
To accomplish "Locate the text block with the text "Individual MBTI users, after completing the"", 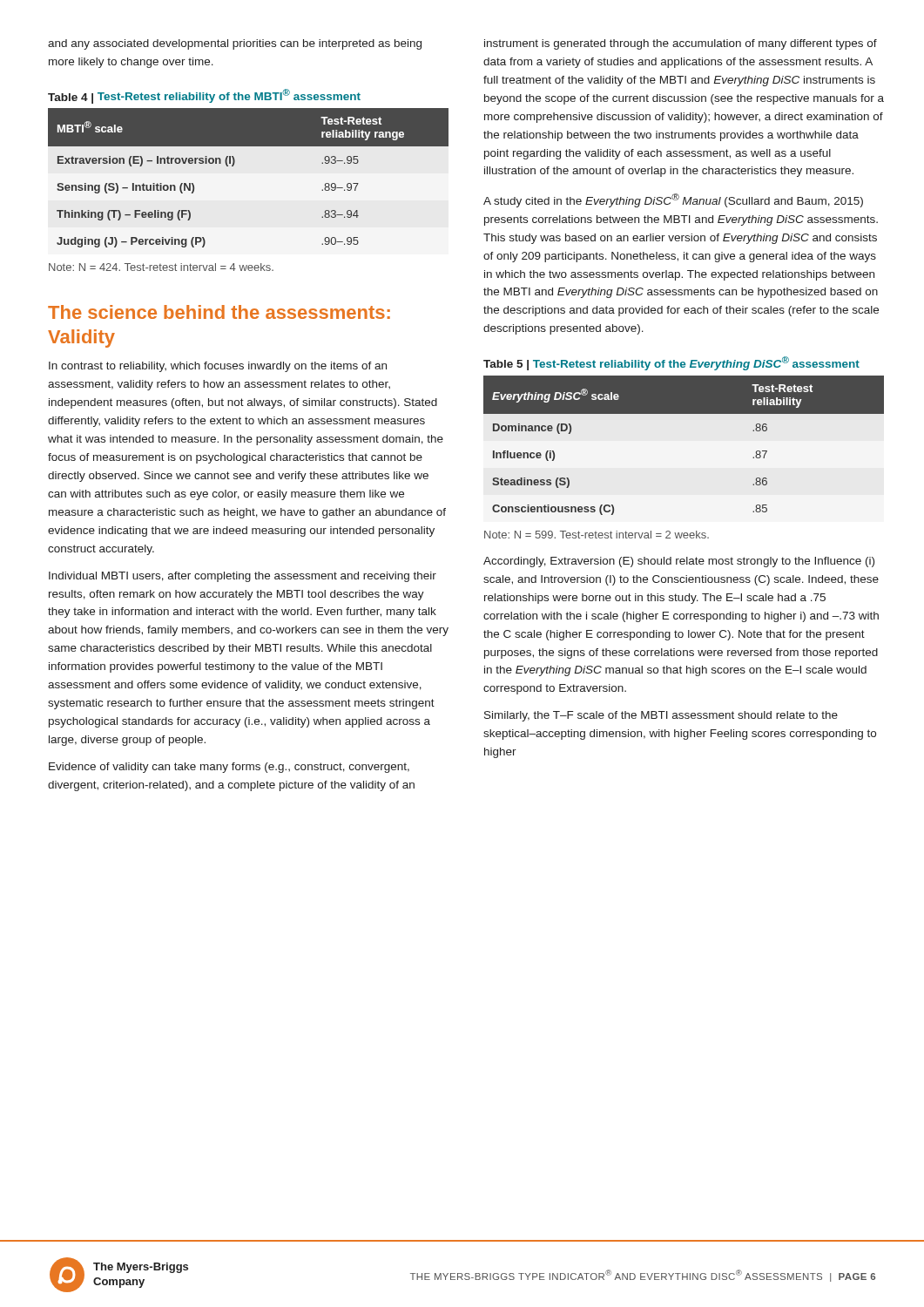I will (248, 658).
